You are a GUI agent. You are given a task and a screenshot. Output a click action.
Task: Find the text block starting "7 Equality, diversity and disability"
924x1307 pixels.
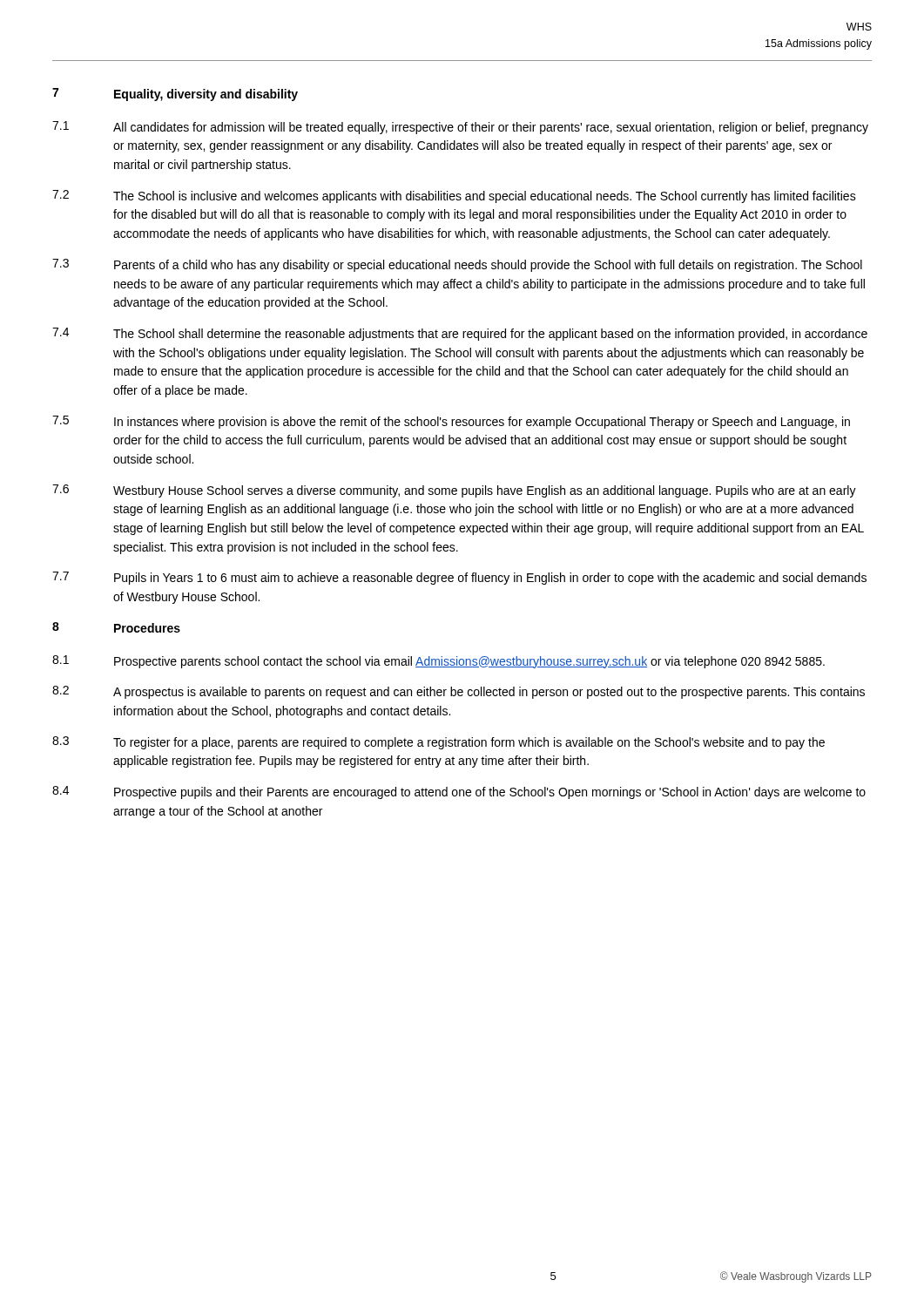point(175,95)
